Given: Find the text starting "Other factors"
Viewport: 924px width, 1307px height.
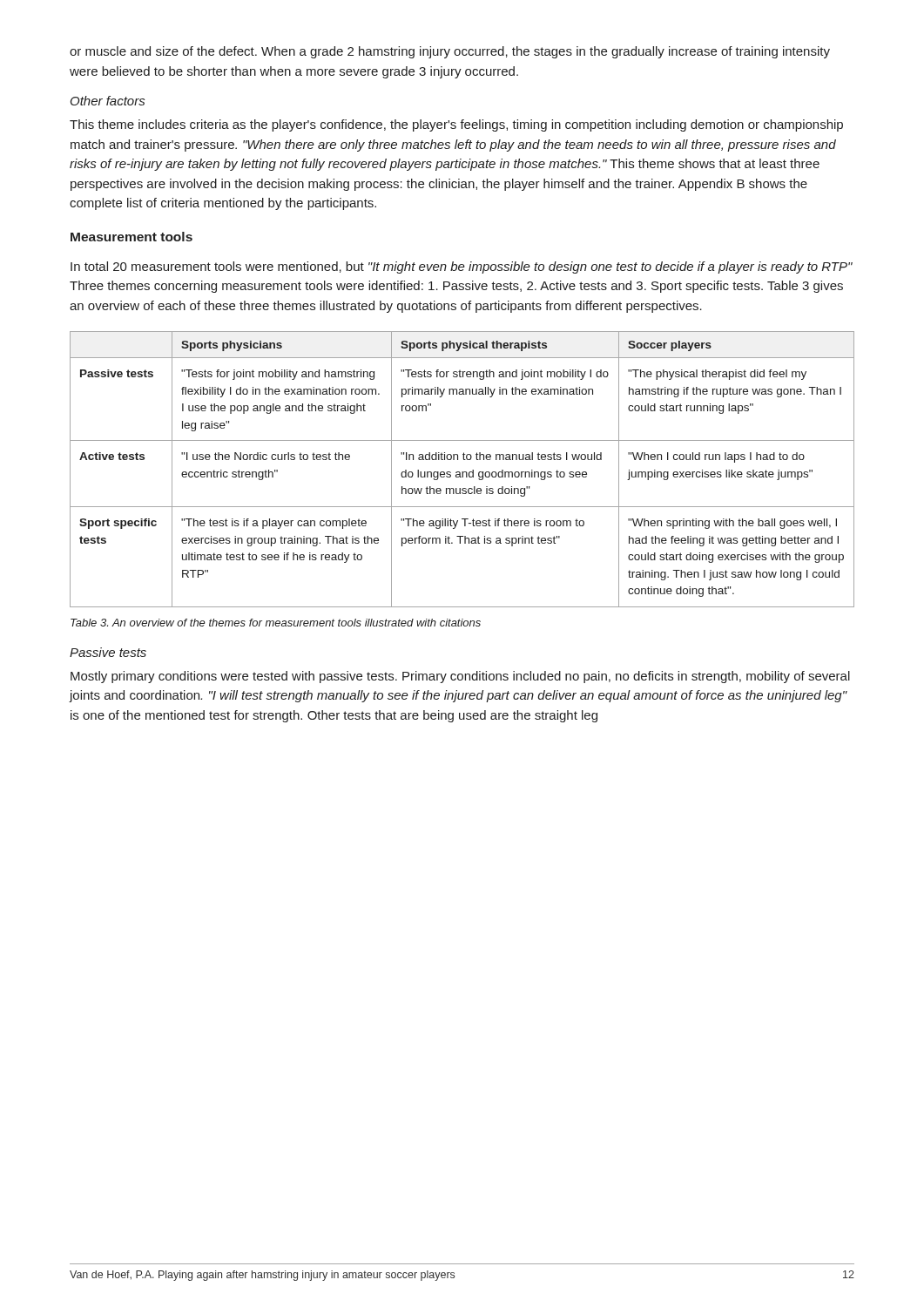Looking at the screenshot, I should pyautogui.click(x=107, y=101).
